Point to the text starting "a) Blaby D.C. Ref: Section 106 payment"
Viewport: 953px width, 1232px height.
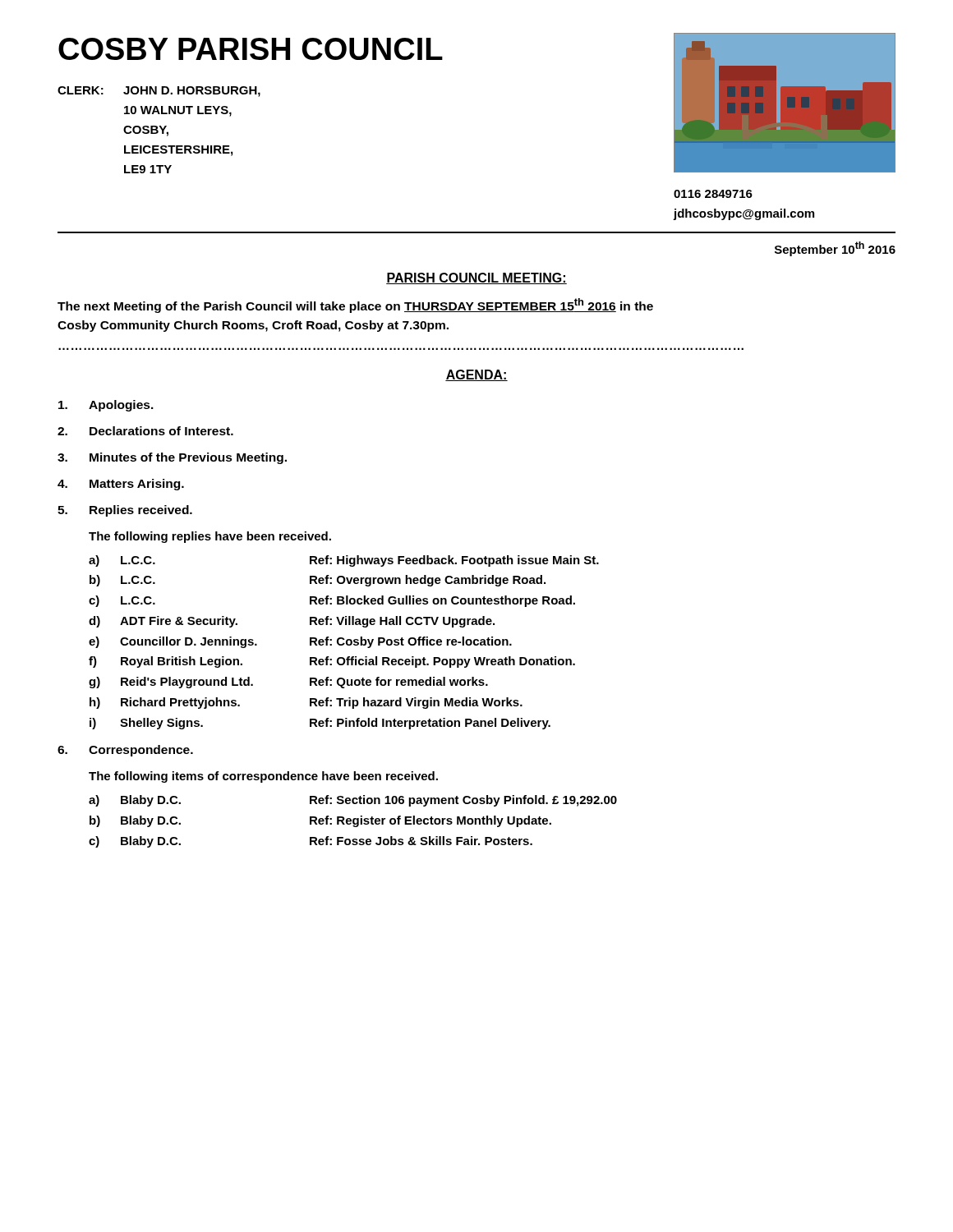353,800
